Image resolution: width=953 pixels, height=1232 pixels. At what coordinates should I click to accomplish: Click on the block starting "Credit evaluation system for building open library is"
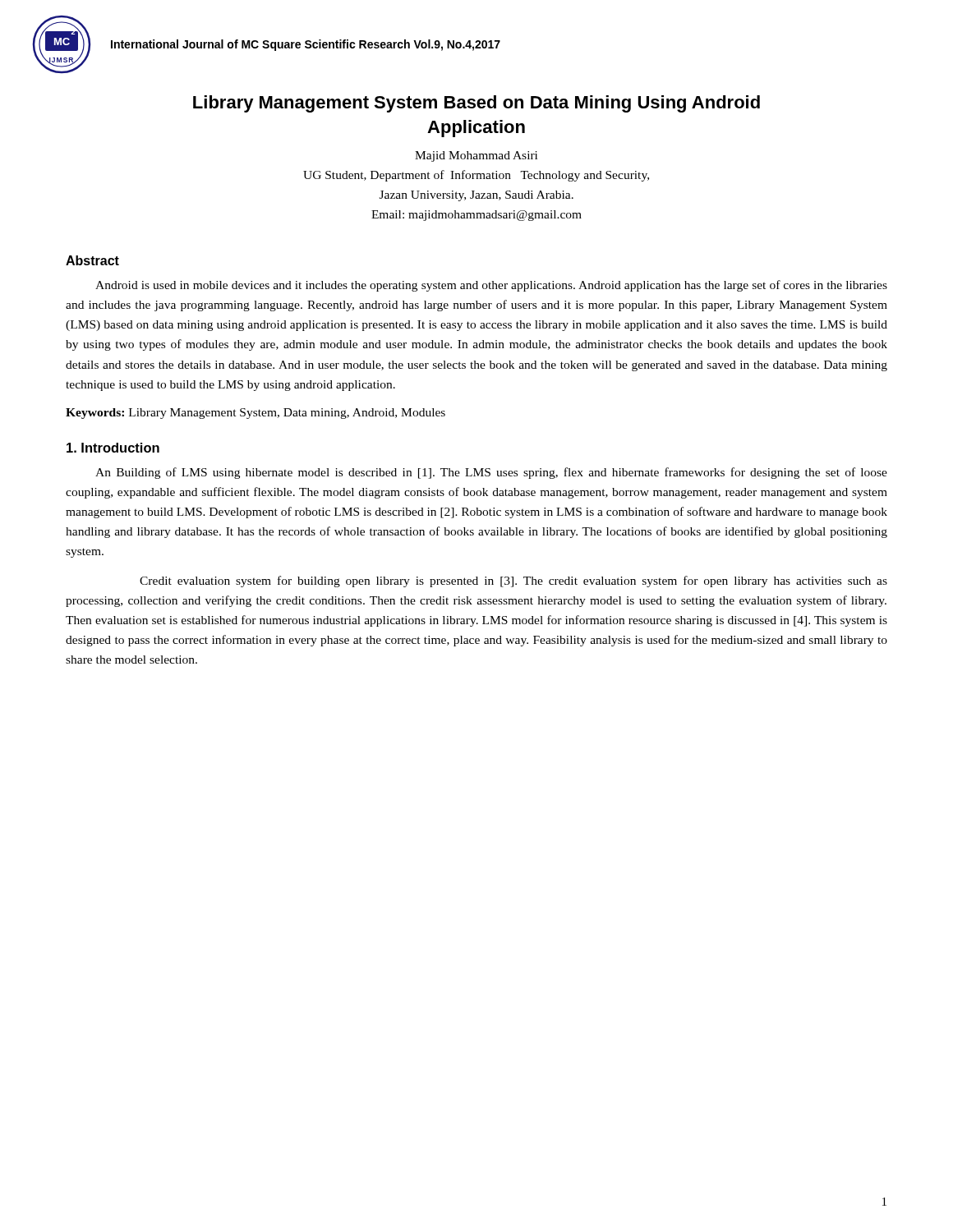tap(476, 619)
